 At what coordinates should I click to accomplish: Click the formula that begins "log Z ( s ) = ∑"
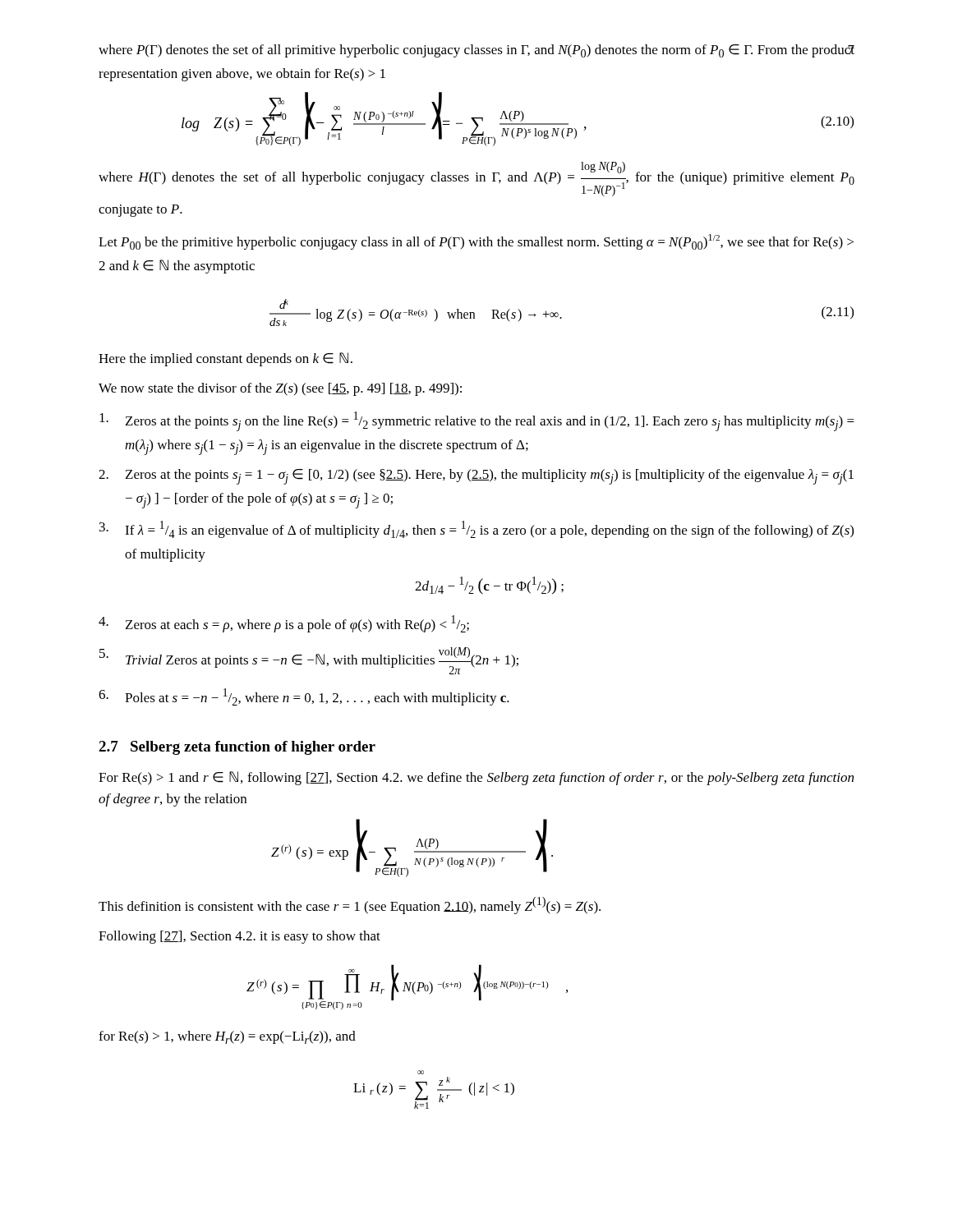(x=476, y=121)
